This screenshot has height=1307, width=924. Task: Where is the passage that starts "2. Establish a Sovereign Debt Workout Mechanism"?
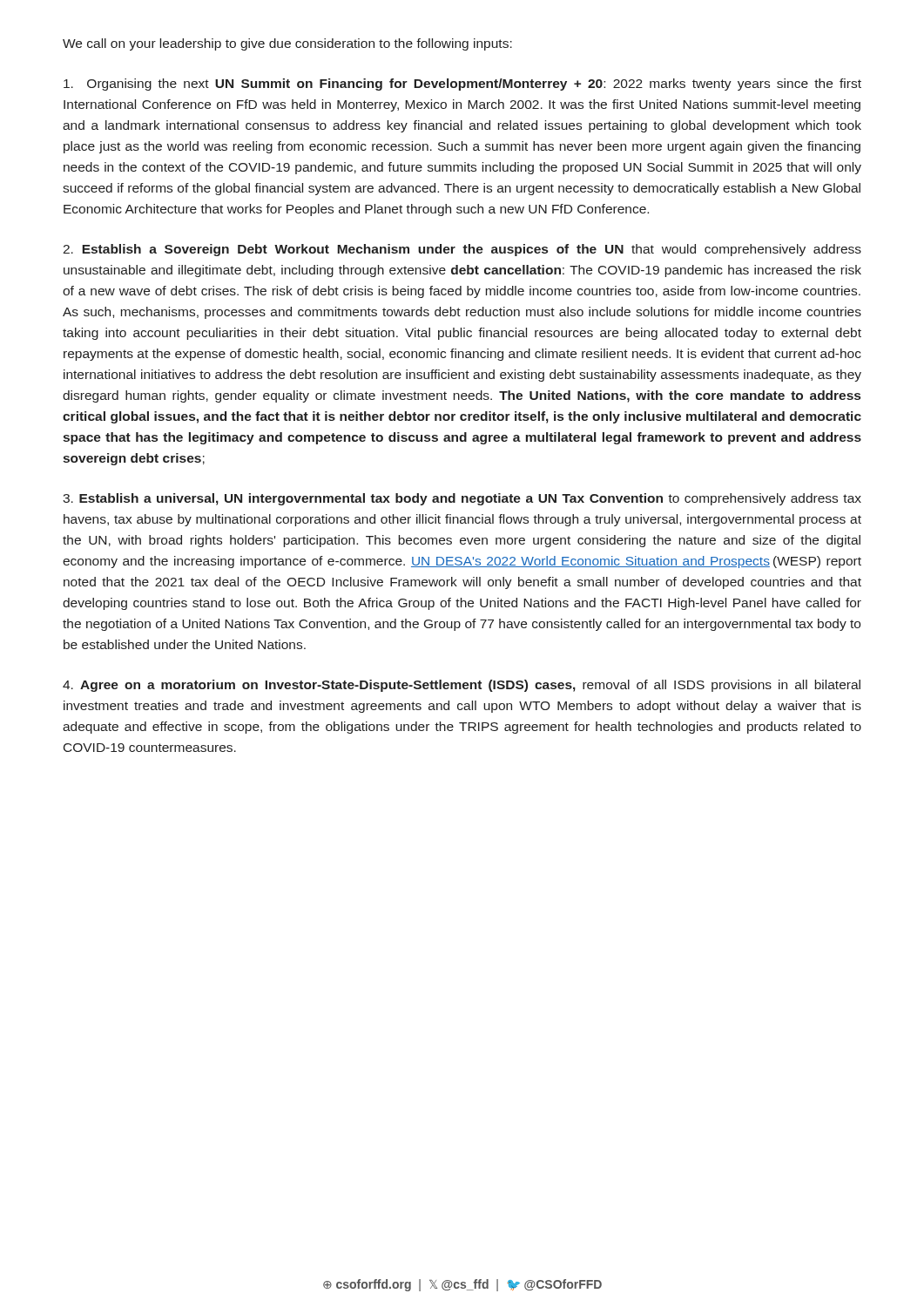(462, 354)
